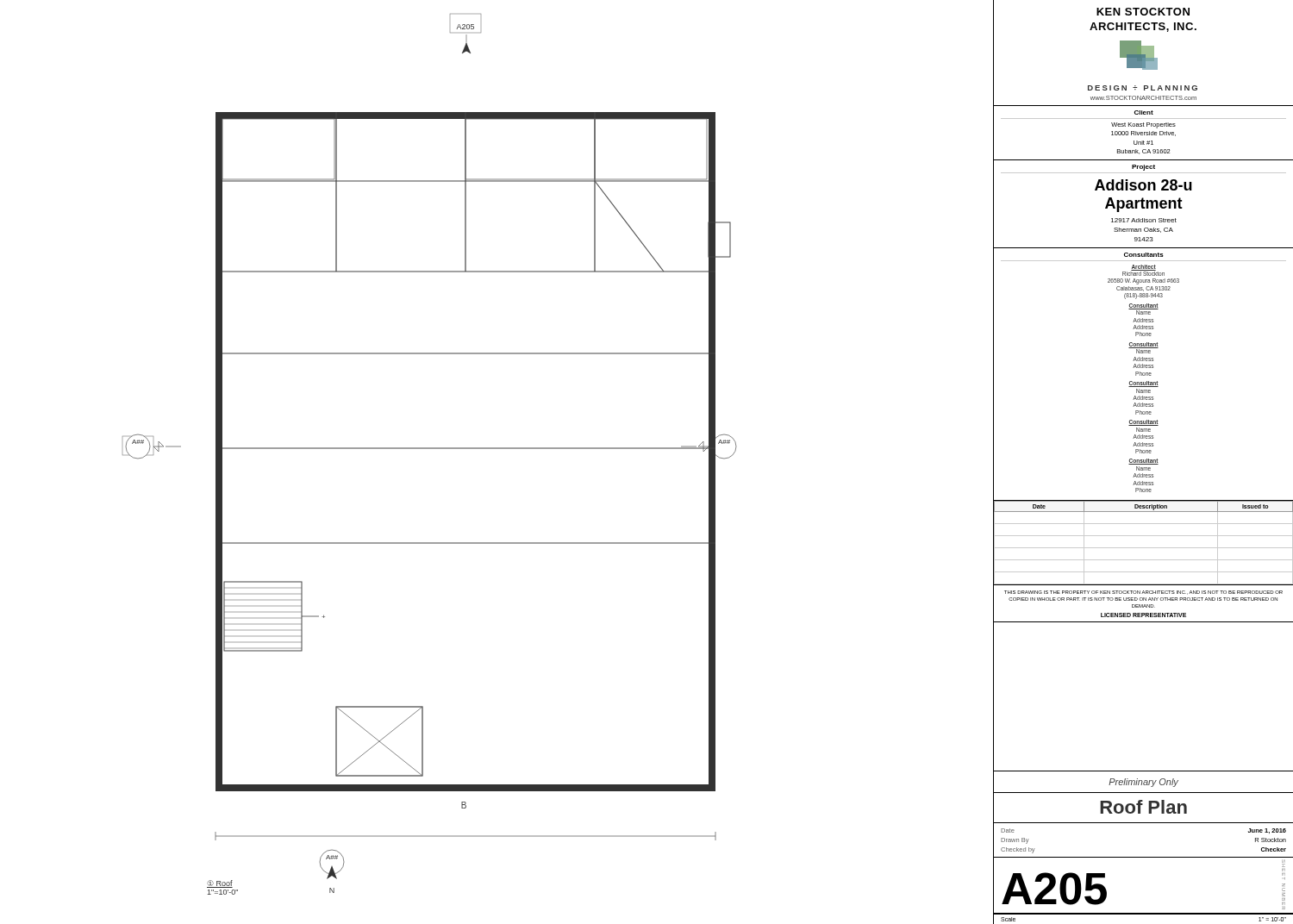Point to the region starting "Preliminary Only"
This screenshot has width=1293, height=924.
coord(1143,782)
